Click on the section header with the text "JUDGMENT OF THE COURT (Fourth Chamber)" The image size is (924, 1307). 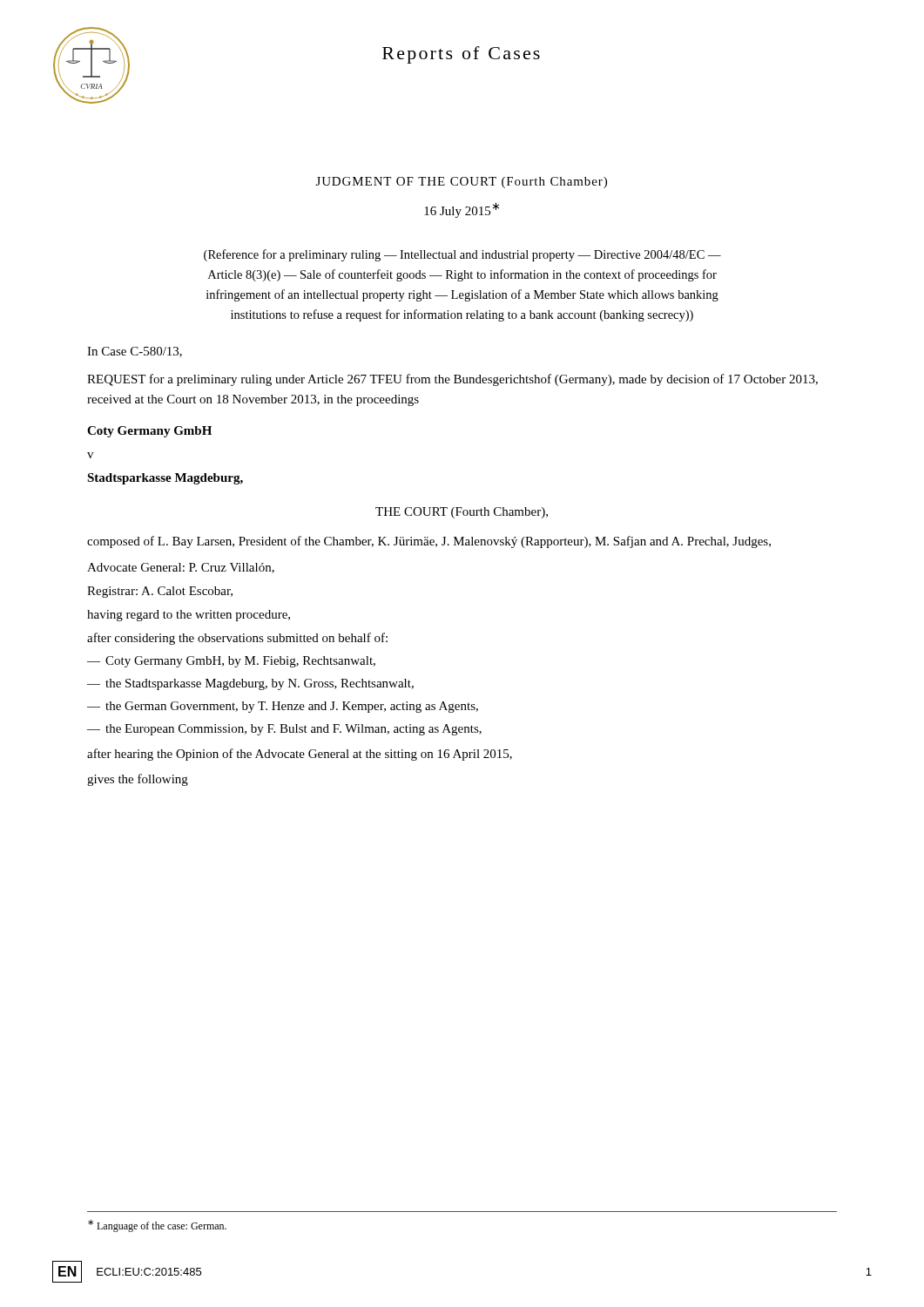coord(462,181)
